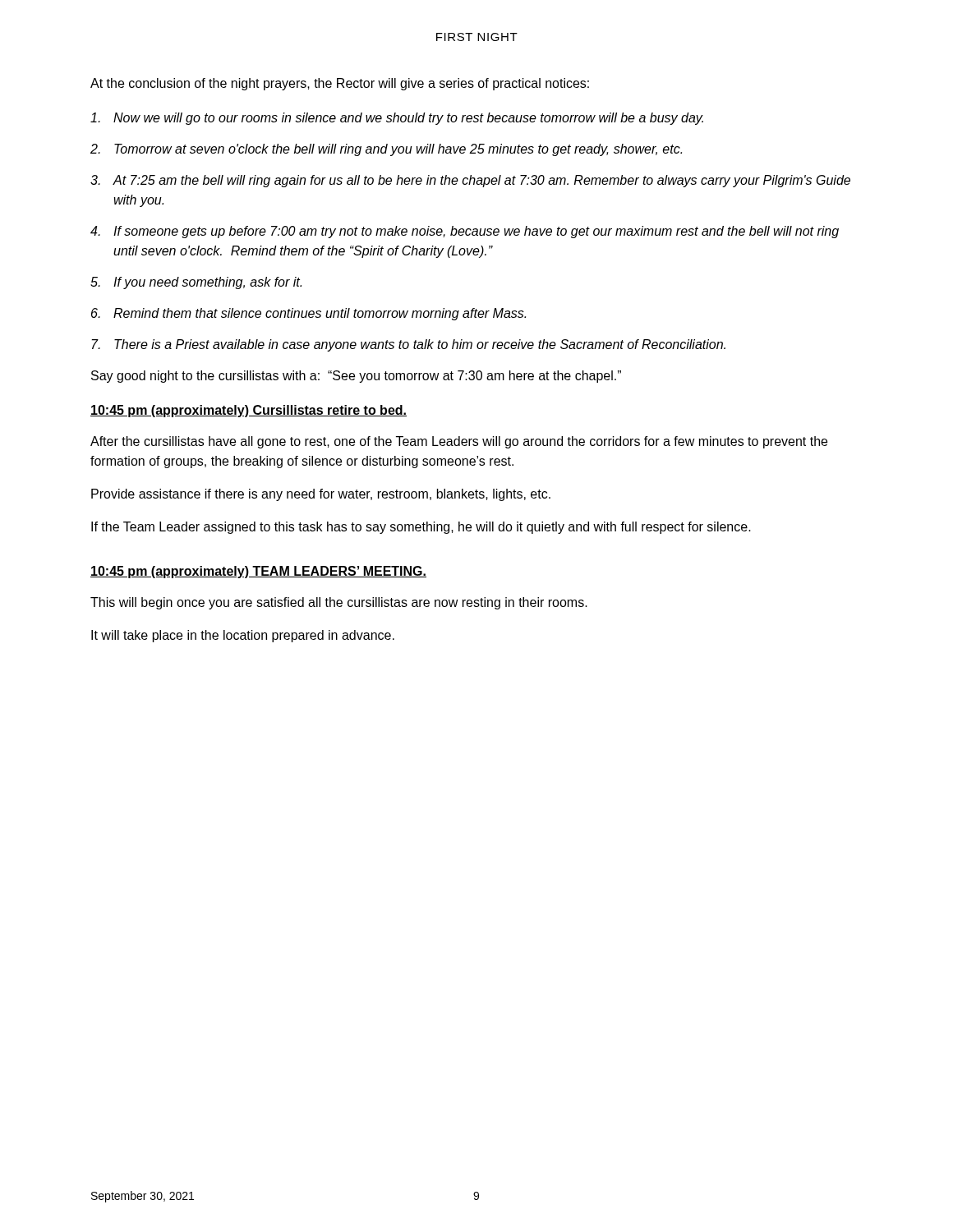Point to the text block starting "3. At 7:25 am the bell will"
953x1232 pixels.
coord(476,191)
